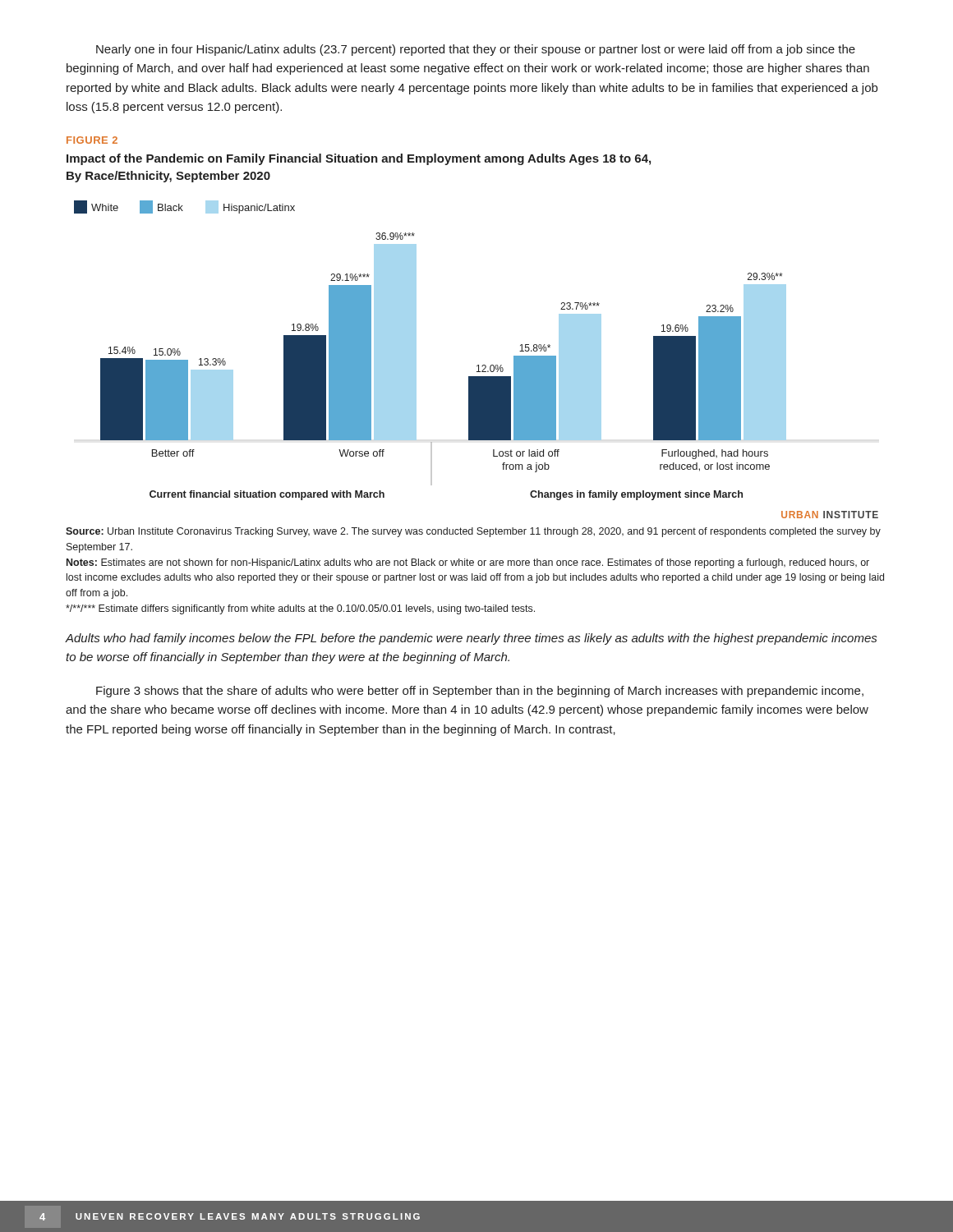Point to the passage starting "Adults who had family incomes below"
The height and width of the screenshot is (1232, 953).
(x=471, y=647)
